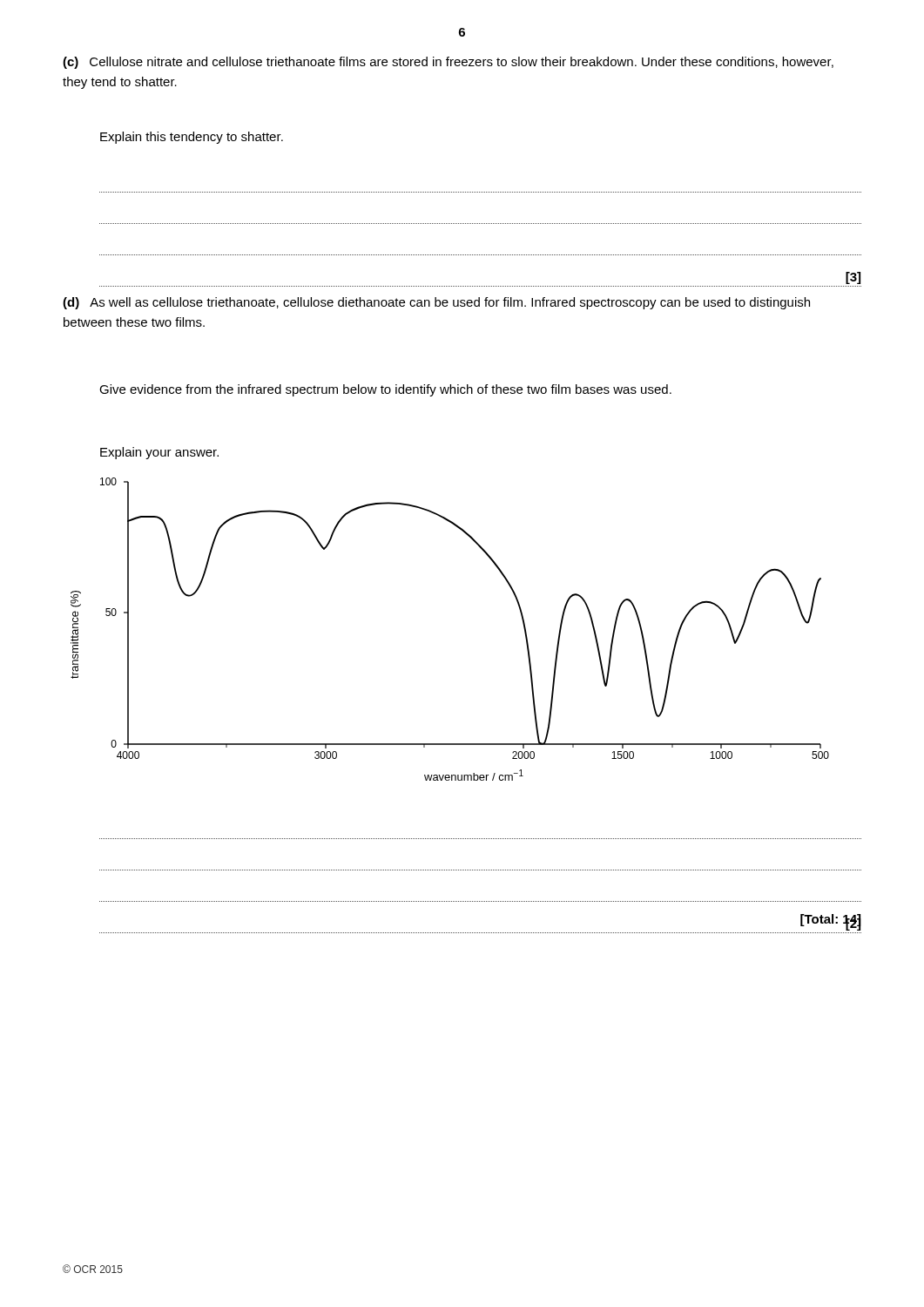Select the element starting "(d)As well as cellulose triethanoate,"
The height and width of the screenshot is (1307, 924).
437,312
